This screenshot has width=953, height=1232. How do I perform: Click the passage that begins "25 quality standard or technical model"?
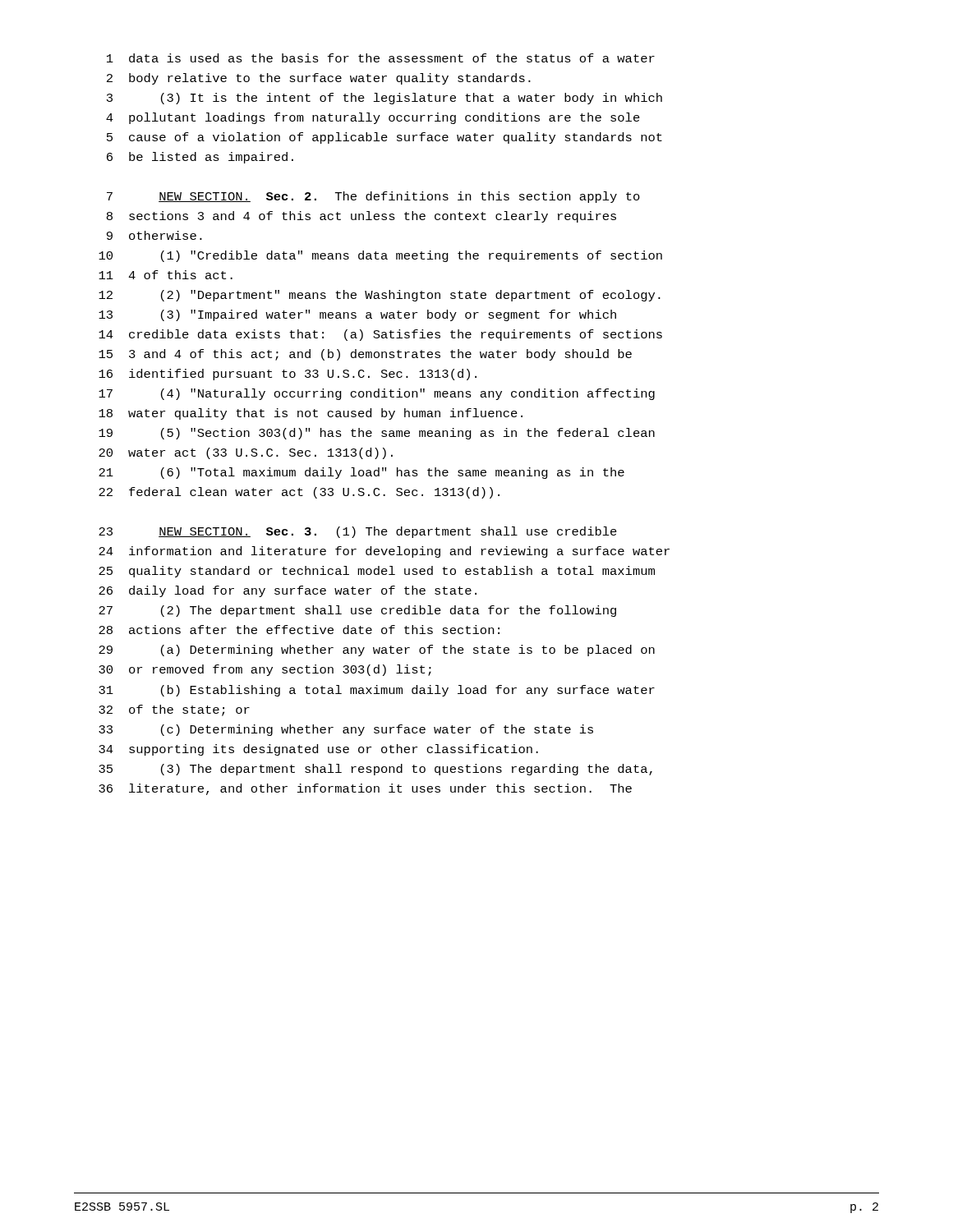pyautogui.click(x=476, y=572)
